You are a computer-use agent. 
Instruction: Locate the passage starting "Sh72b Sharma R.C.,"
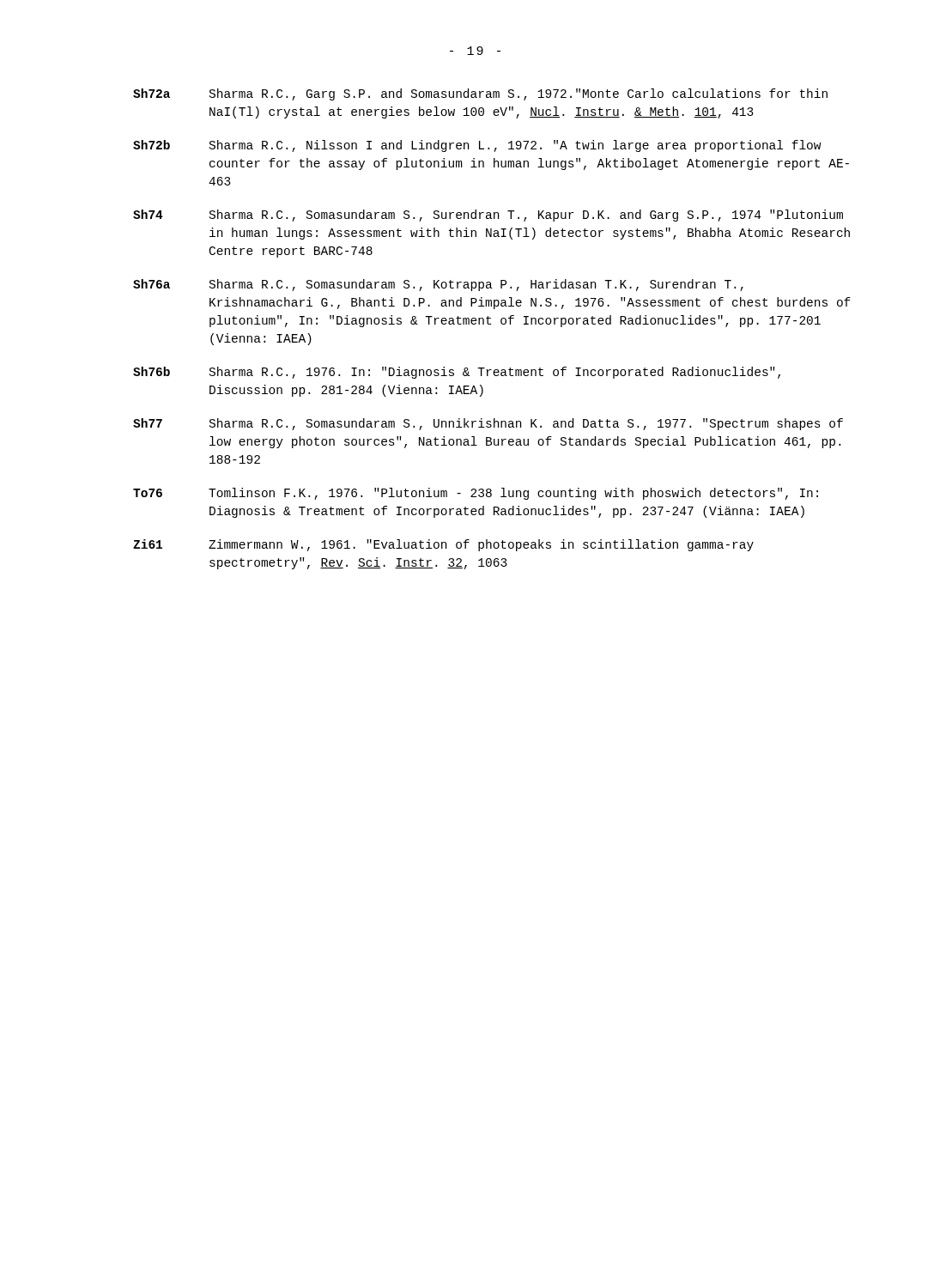[x=495, y=164]
